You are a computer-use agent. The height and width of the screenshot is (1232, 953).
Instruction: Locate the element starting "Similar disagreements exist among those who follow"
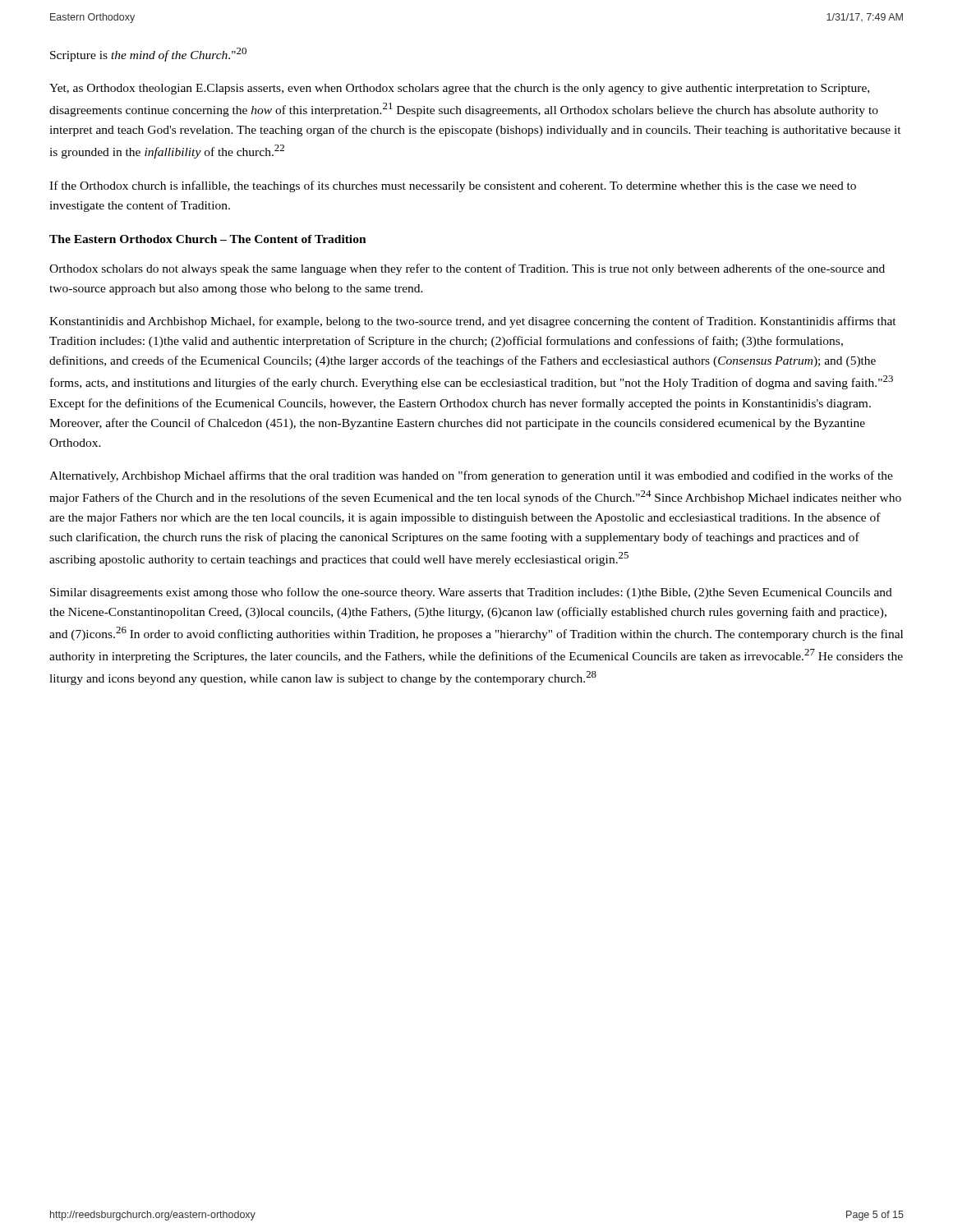[x=476, y=635]
